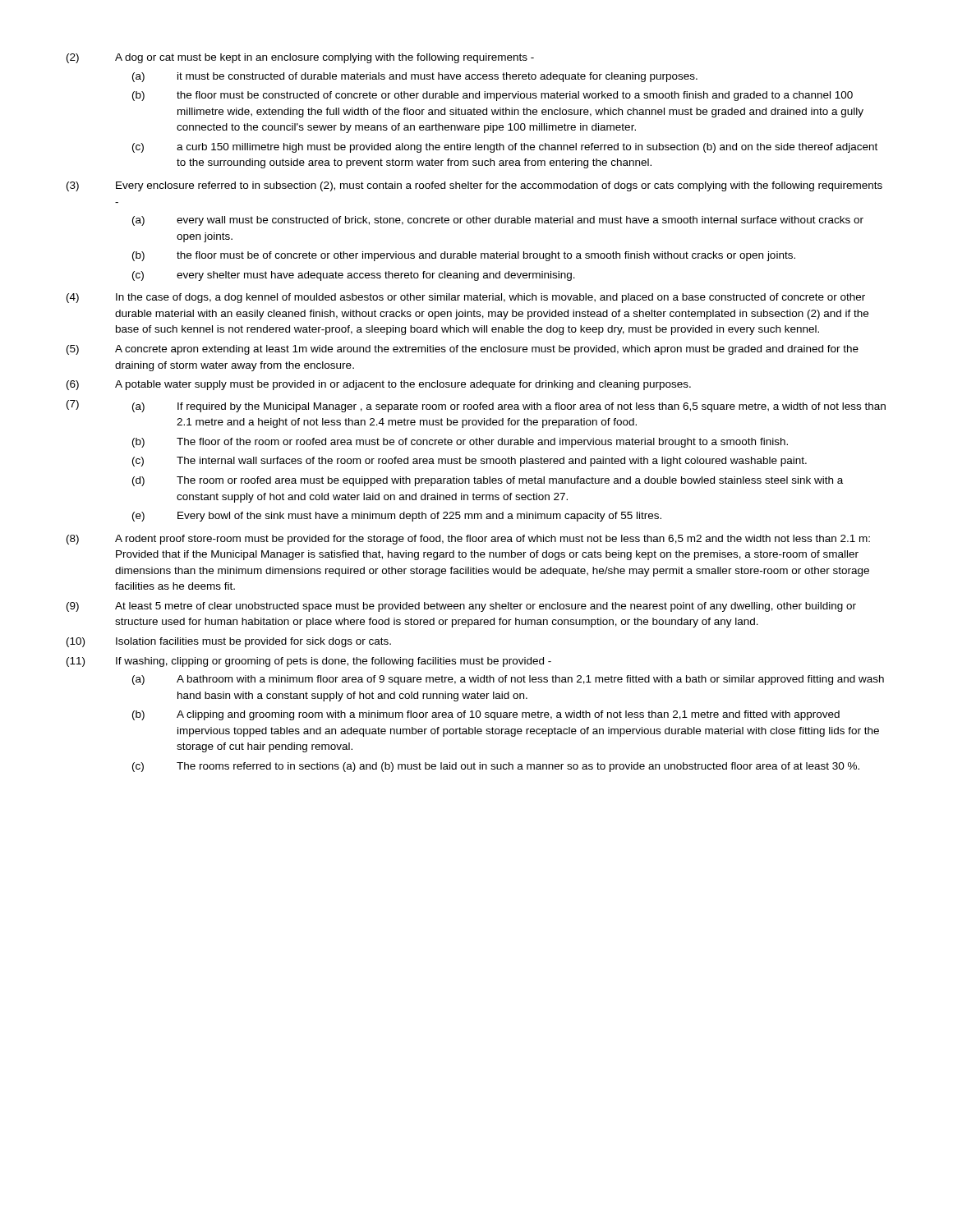This screenshot has height=1232, width=953.
Task: Click on the block starting "(8) A rodent proof store-room must"
Action: pos(476,562)
